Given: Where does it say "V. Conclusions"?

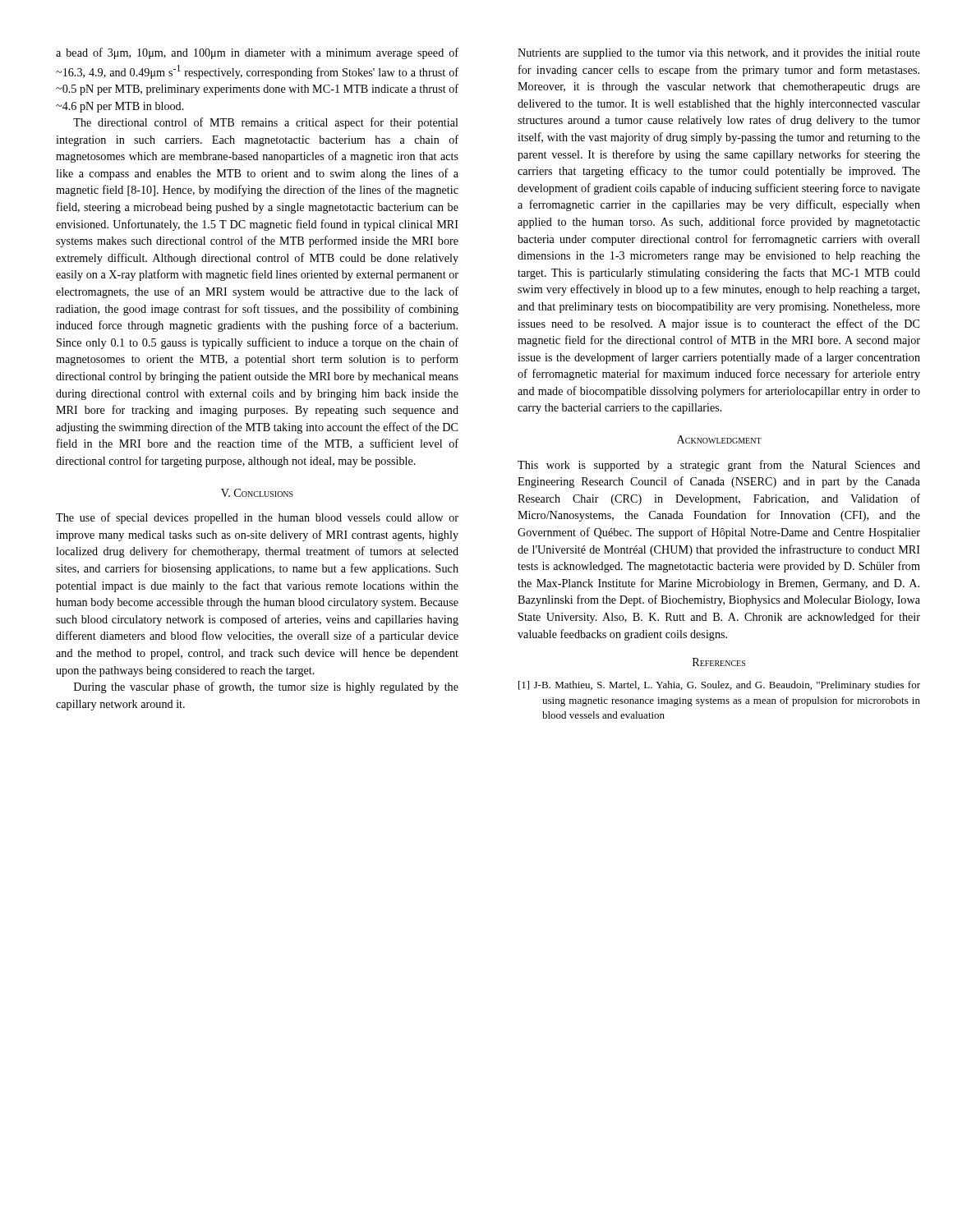Looking at the screenshot, I should 257,493.
